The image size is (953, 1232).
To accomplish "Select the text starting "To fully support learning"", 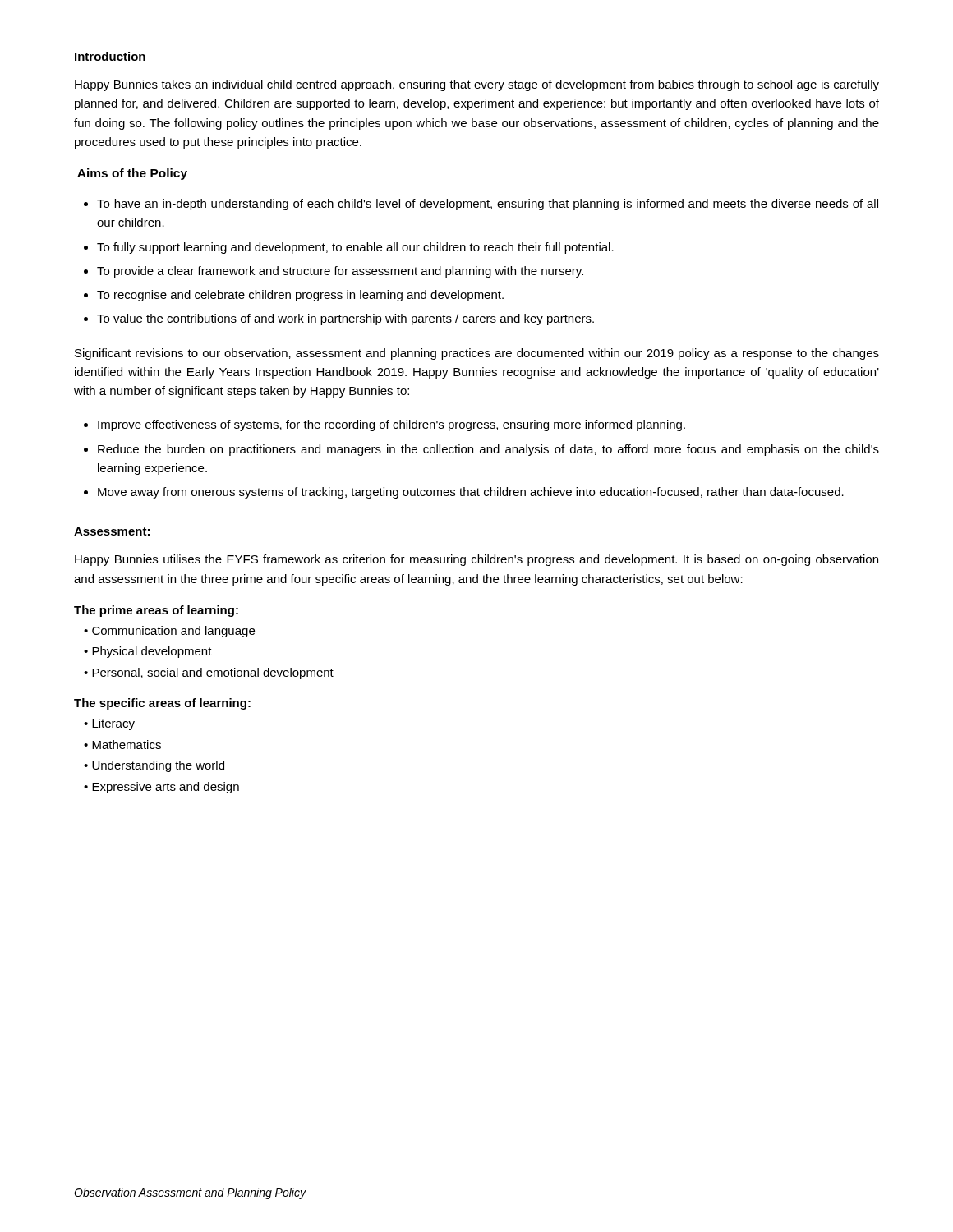I will (356, 246).
